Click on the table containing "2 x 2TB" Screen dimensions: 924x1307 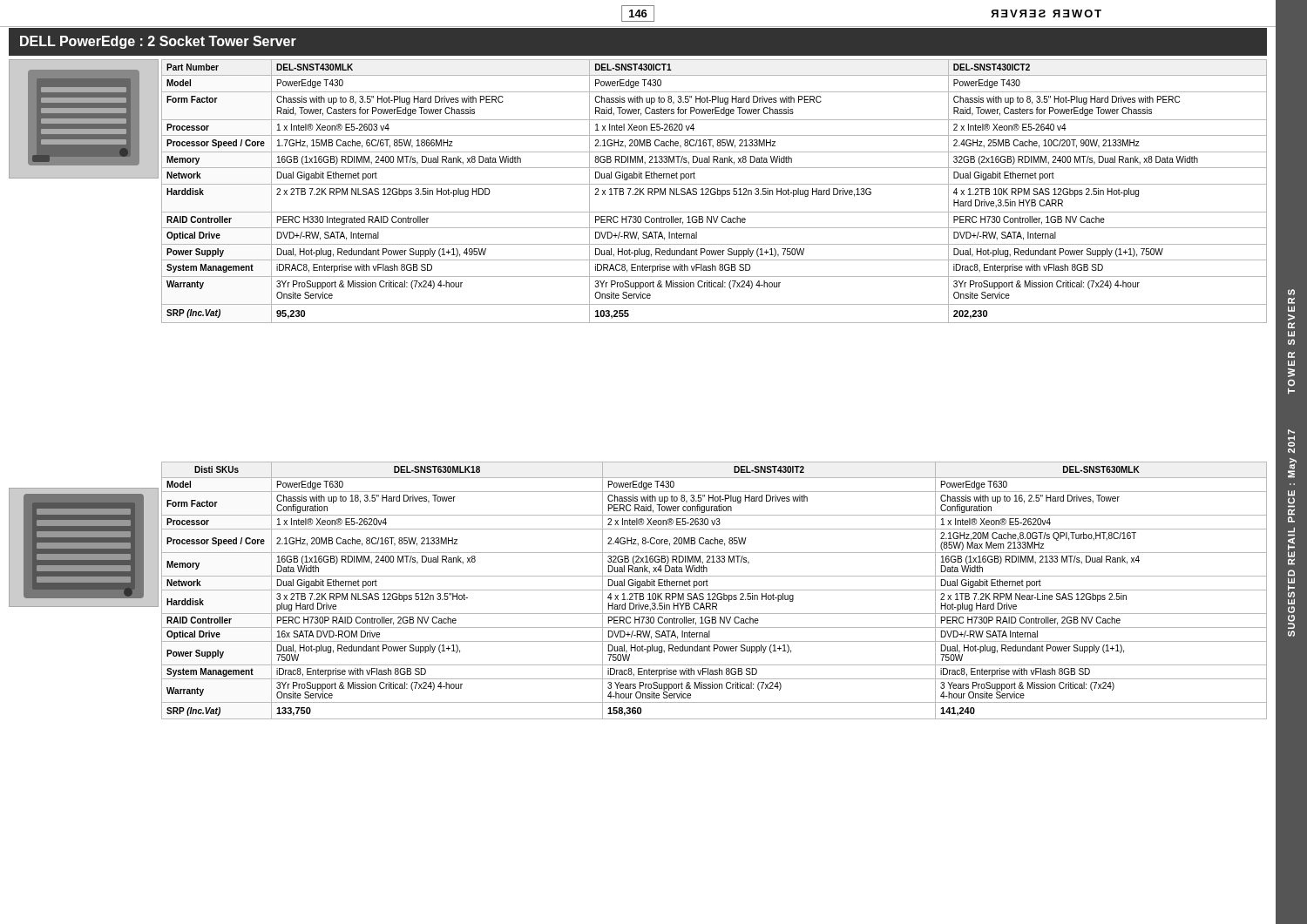pos(714,199)
